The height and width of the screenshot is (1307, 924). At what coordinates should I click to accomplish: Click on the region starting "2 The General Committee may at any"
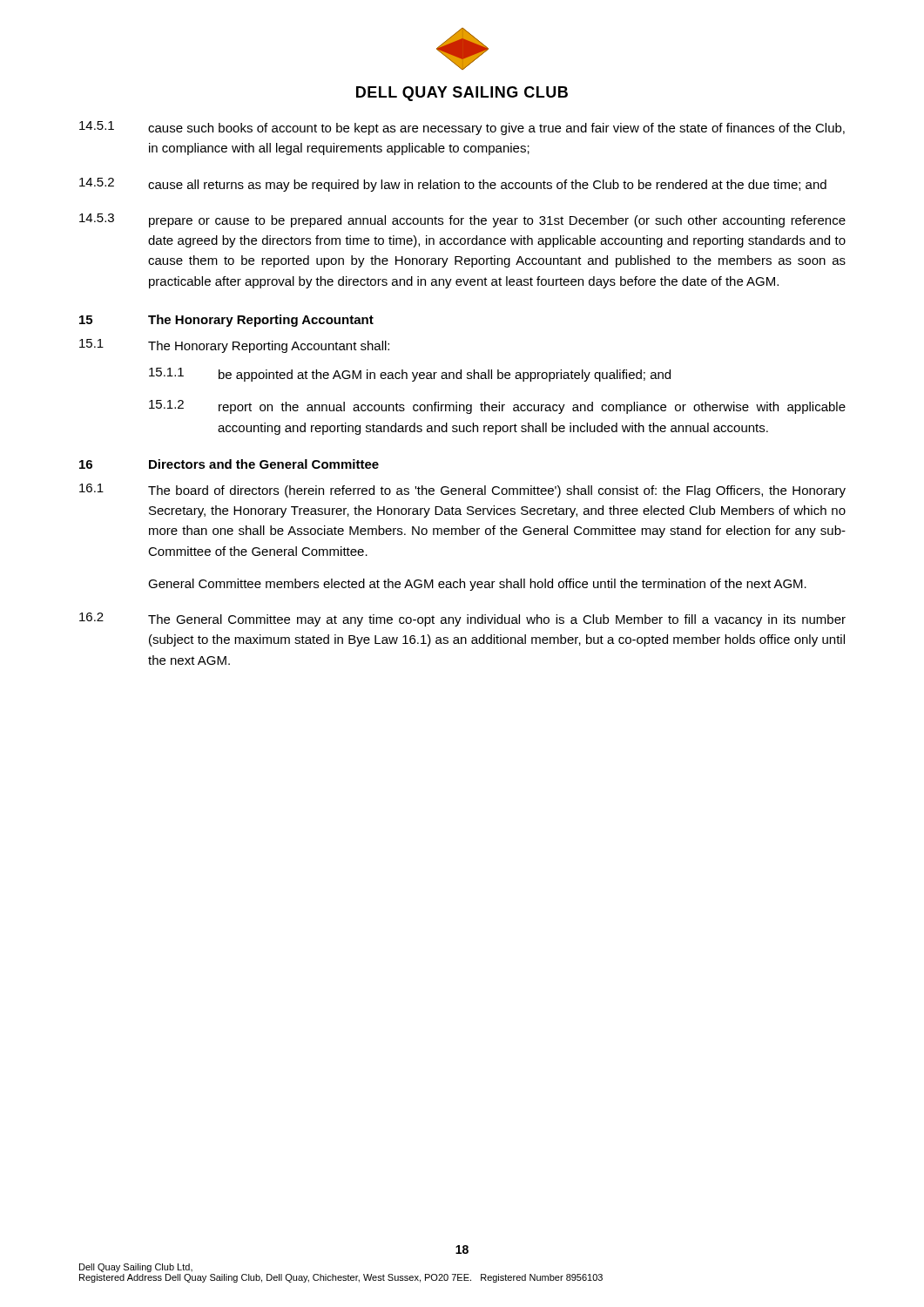click(462, 639)
